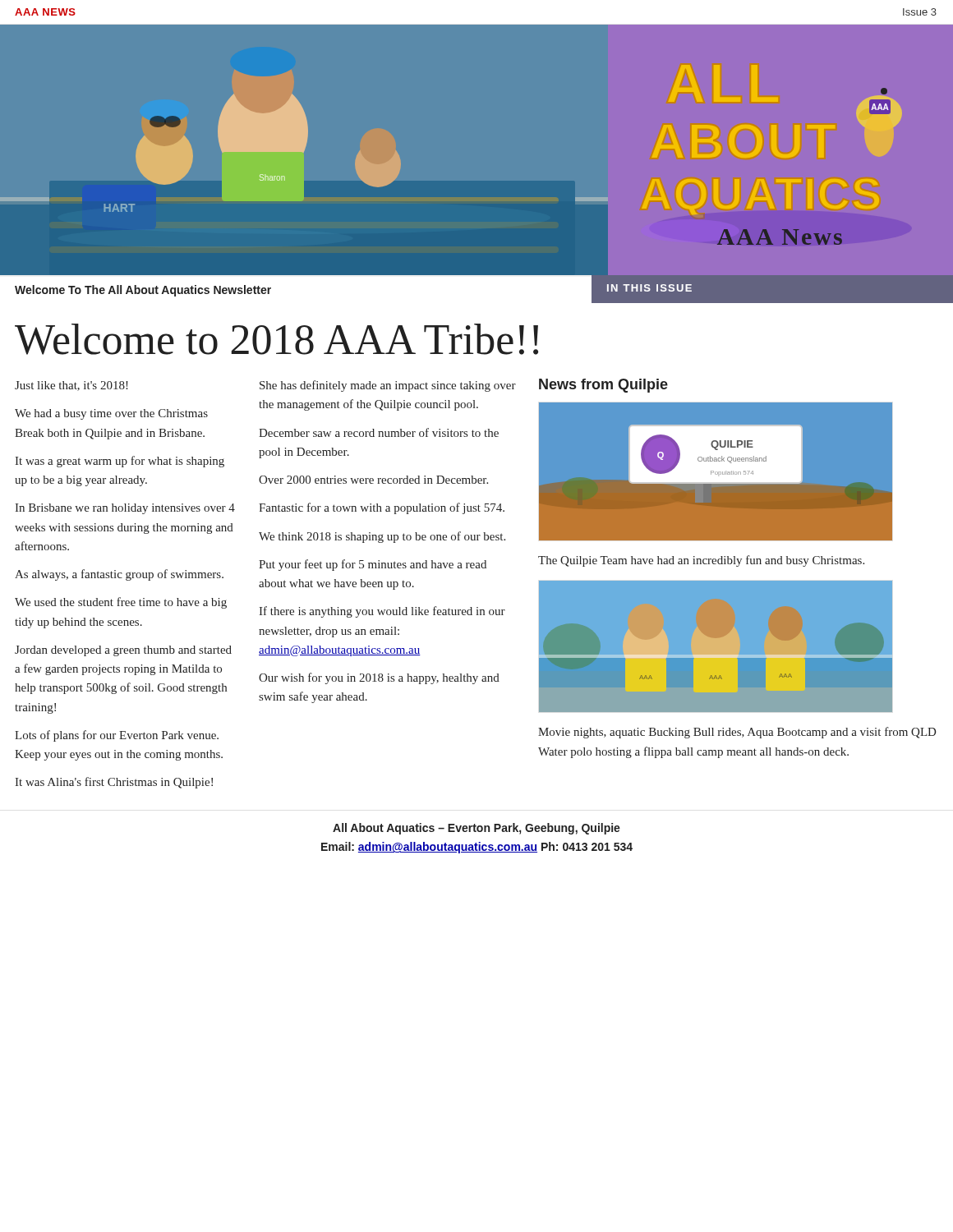Locate the text block with the text "If there is anything you would like featured"
The width and height of the screenshot is (953, 1232).
[x=382, y=631]
